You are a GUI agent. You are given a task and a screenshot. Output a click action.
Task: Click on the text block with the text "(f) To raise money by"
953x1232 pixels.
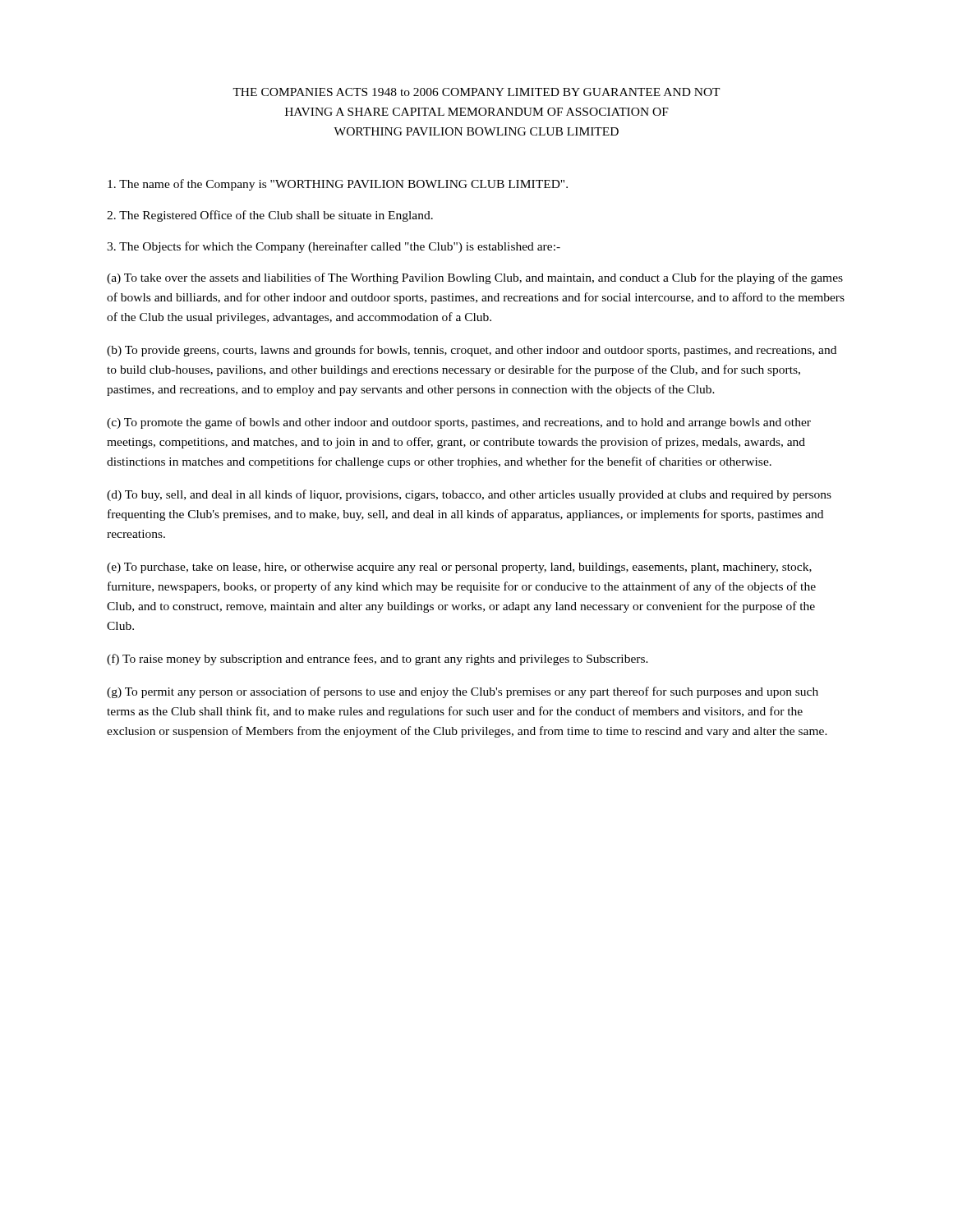click(x=378, y=659)
